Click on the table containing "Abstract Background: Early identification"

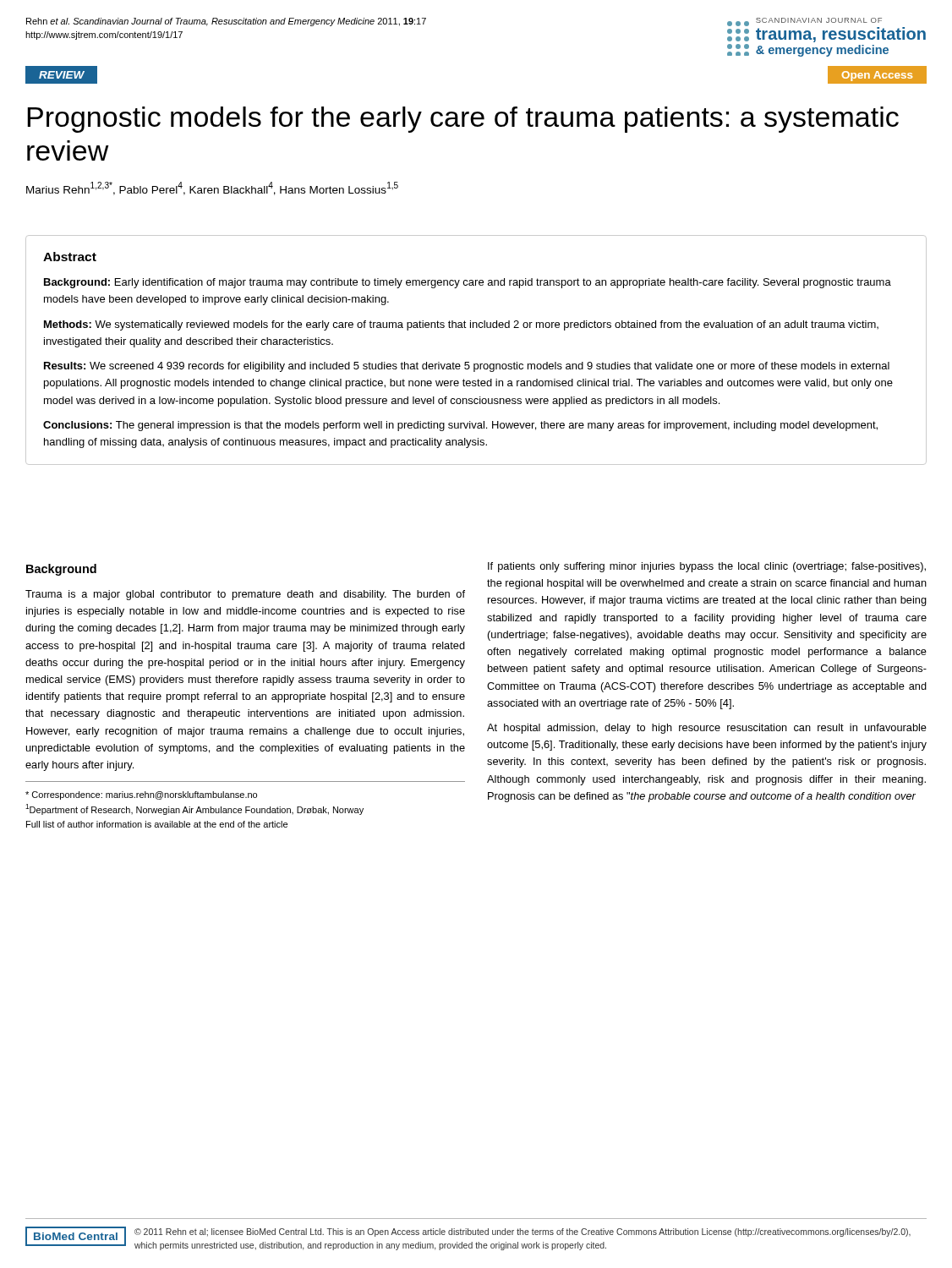tap(476, 350)
